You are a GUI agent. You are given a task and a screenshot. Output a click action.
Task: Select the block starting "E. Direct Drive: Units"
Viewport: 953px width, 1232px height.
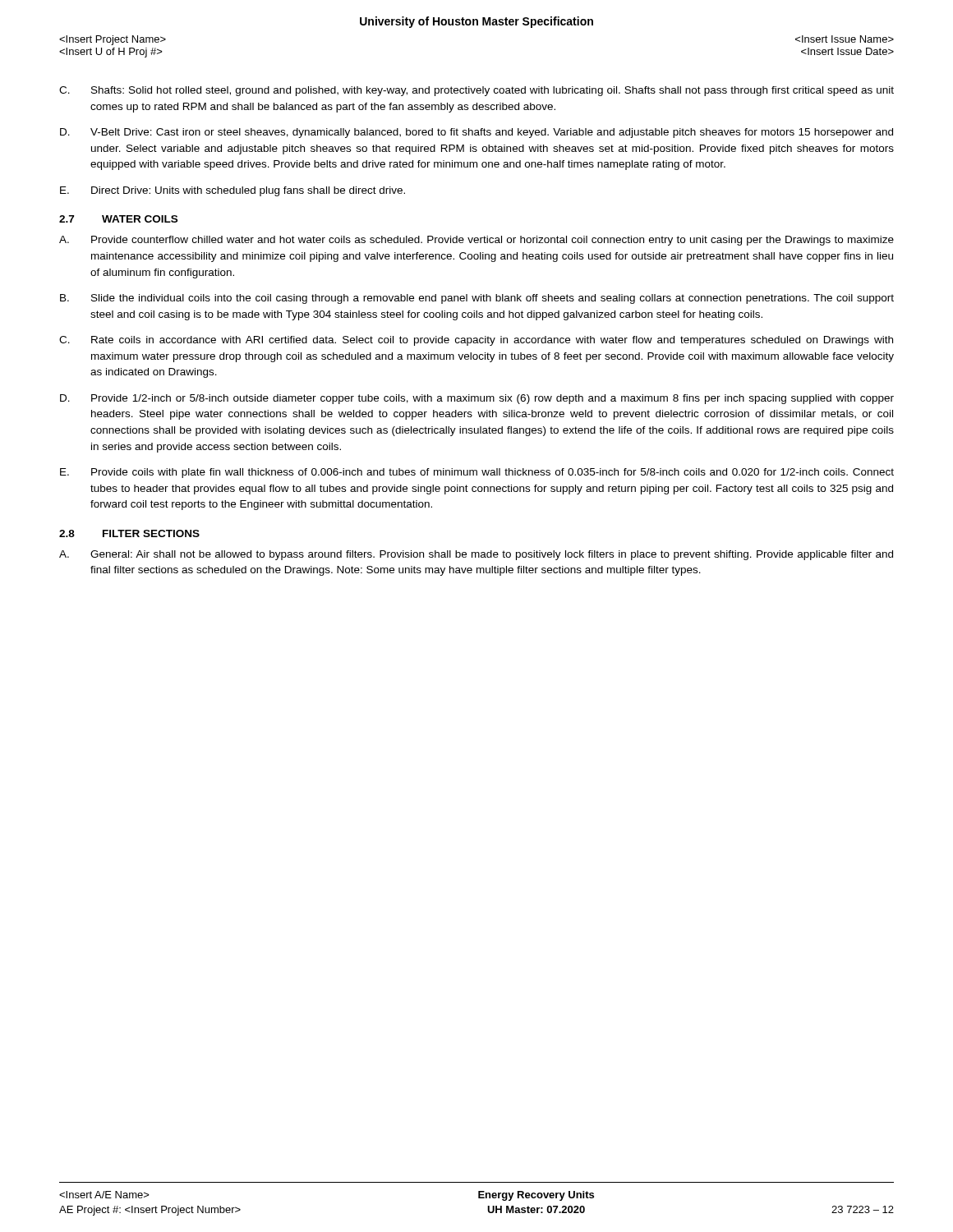[x=232, y=191]
